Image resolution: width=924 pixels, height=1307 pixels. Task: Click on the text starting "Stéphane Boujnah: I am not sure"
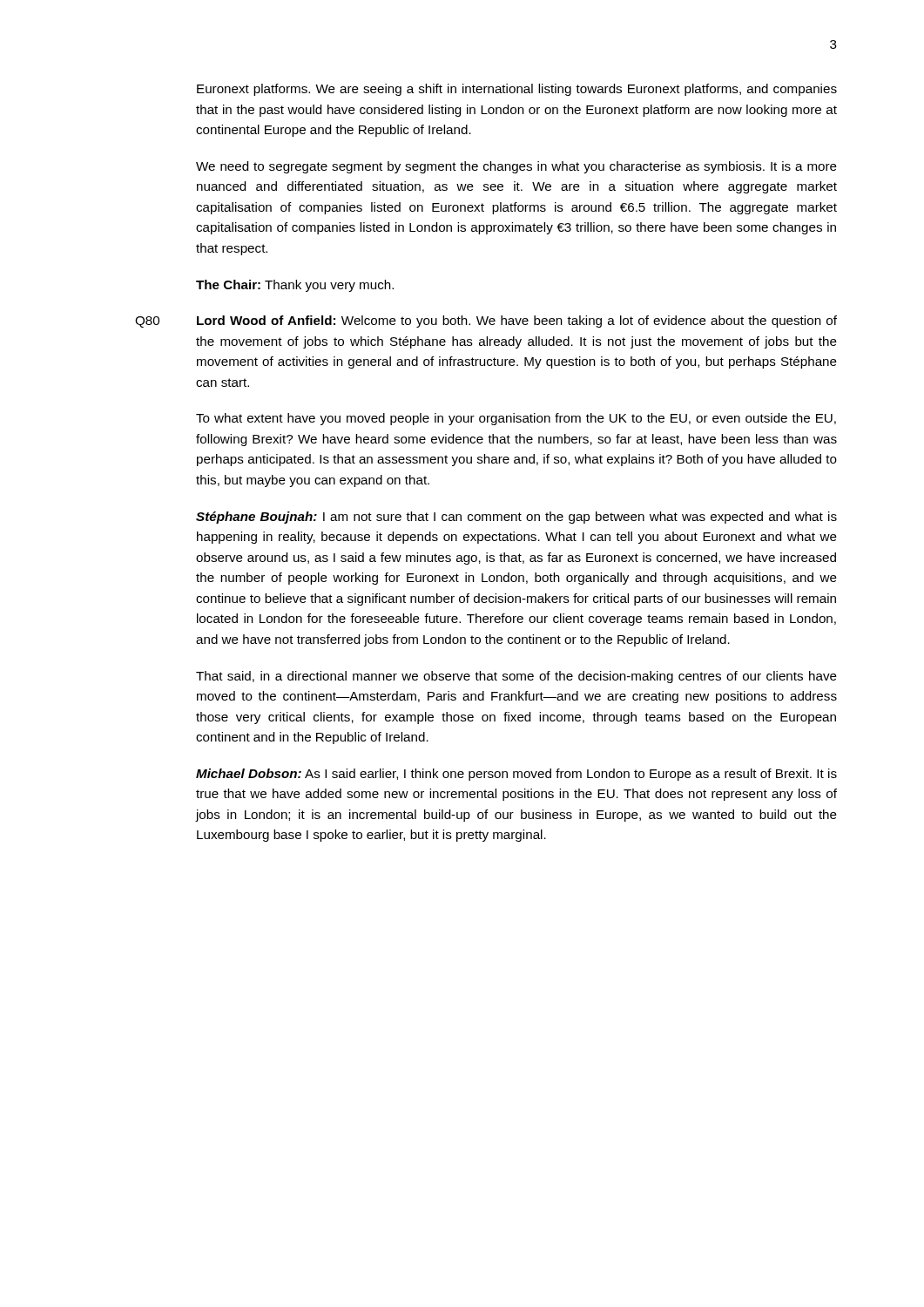click(516, 577)
